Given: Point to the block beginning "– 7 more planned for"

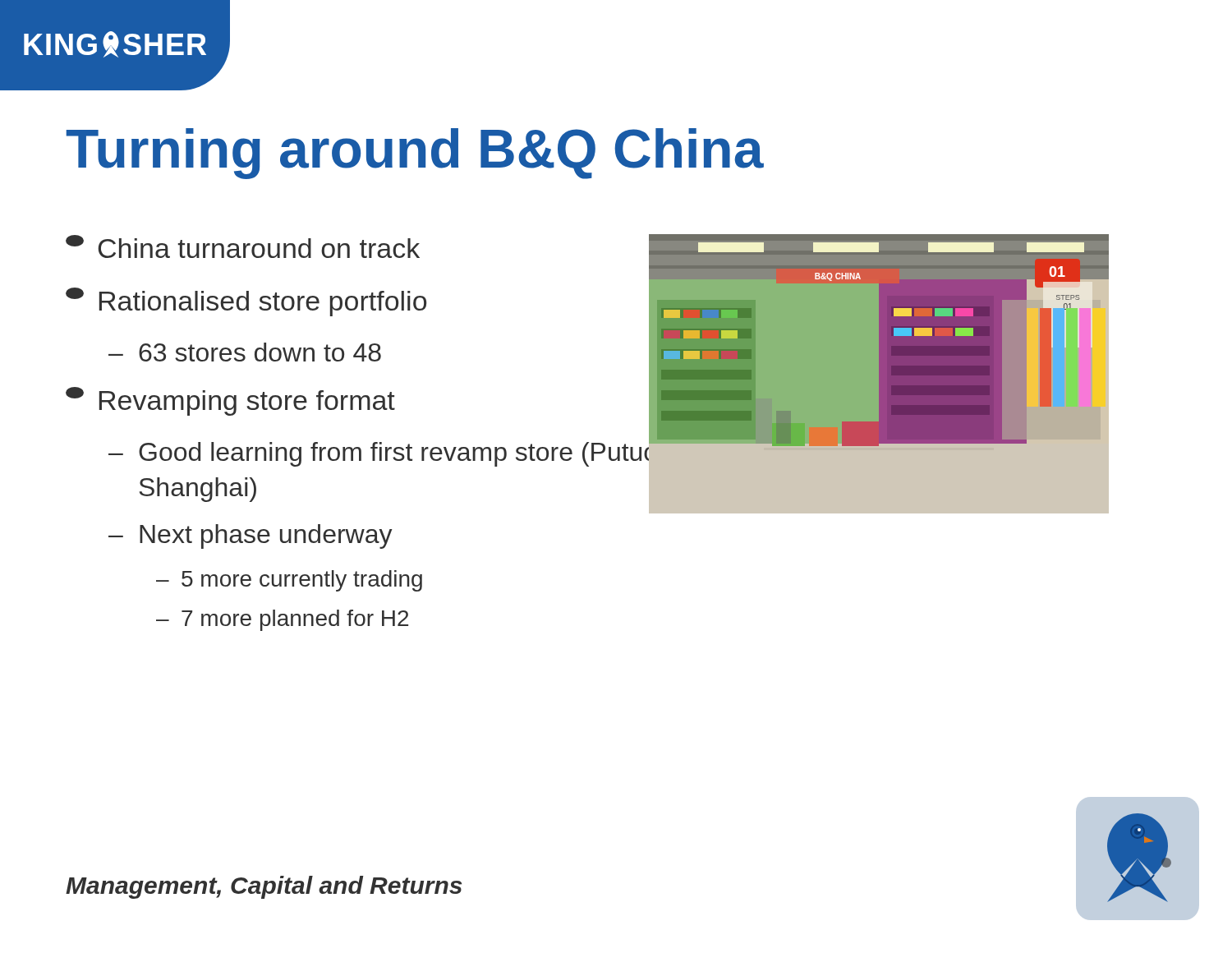Looking at the screenshot, I should click(283, 619).
